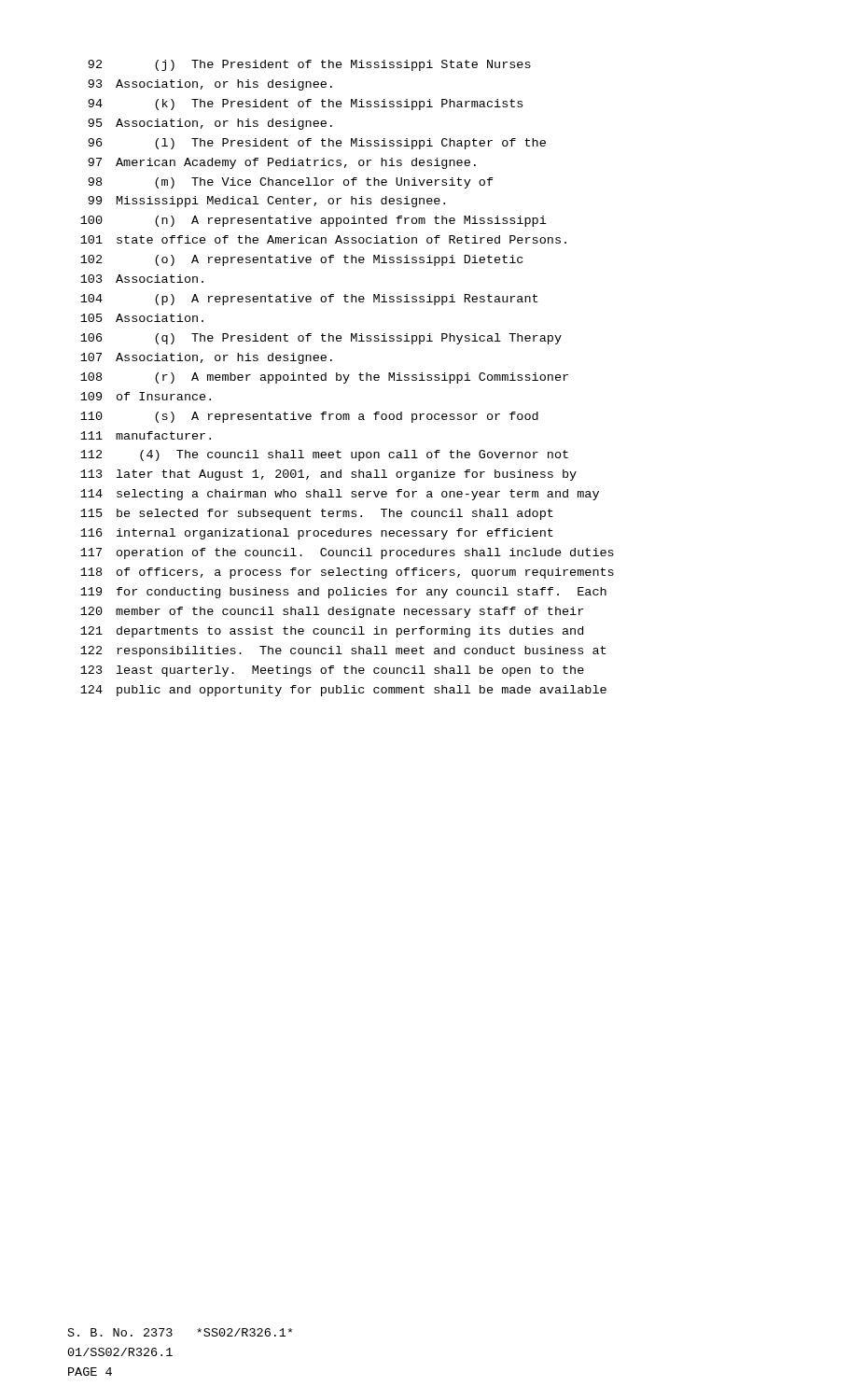Click on the passage starting "98 (m) The Vice Chancellor of"
850x1400 pixels.
(425, 183)
